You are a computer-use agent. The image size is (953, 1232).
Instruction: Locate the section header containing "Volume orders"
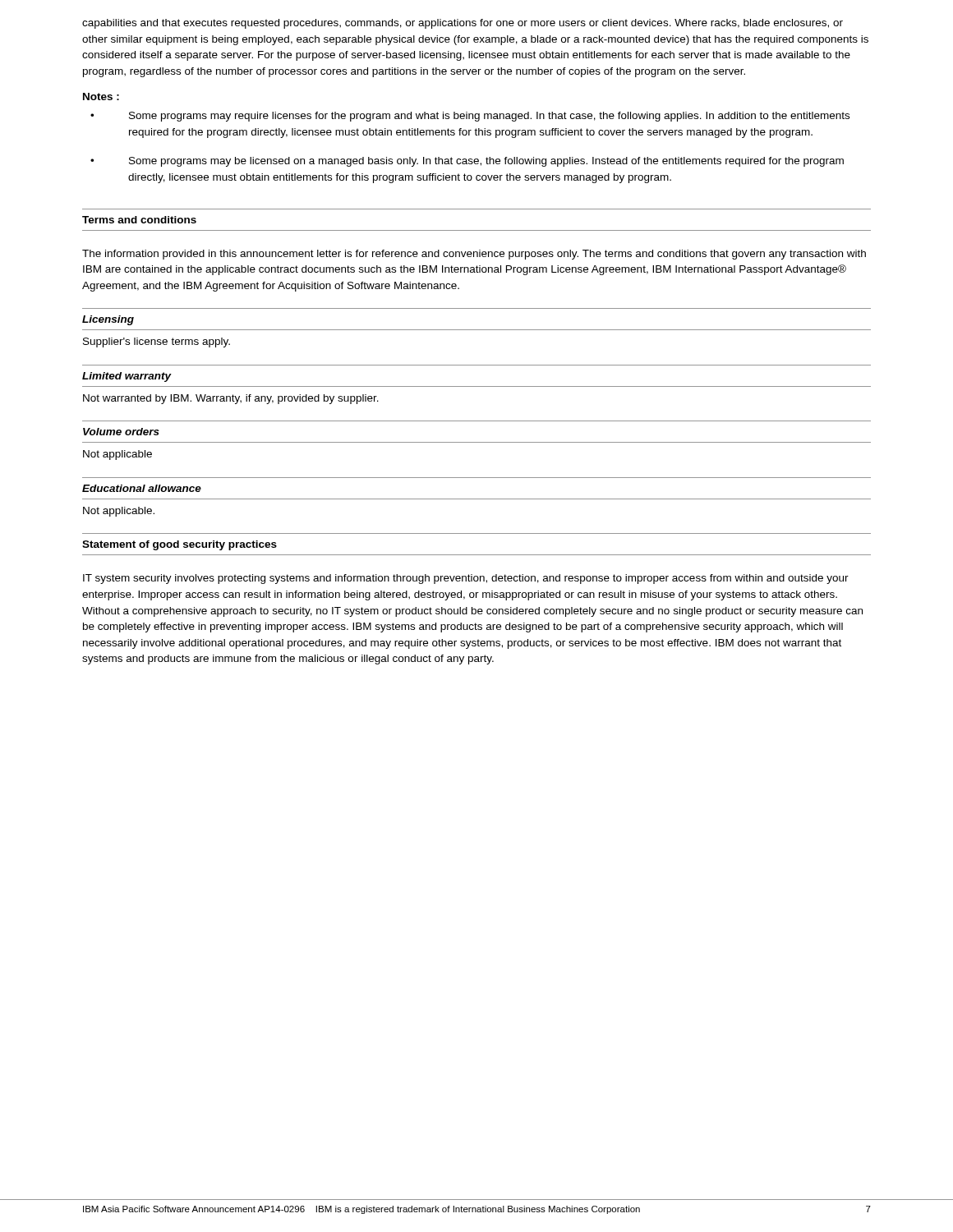121,432
